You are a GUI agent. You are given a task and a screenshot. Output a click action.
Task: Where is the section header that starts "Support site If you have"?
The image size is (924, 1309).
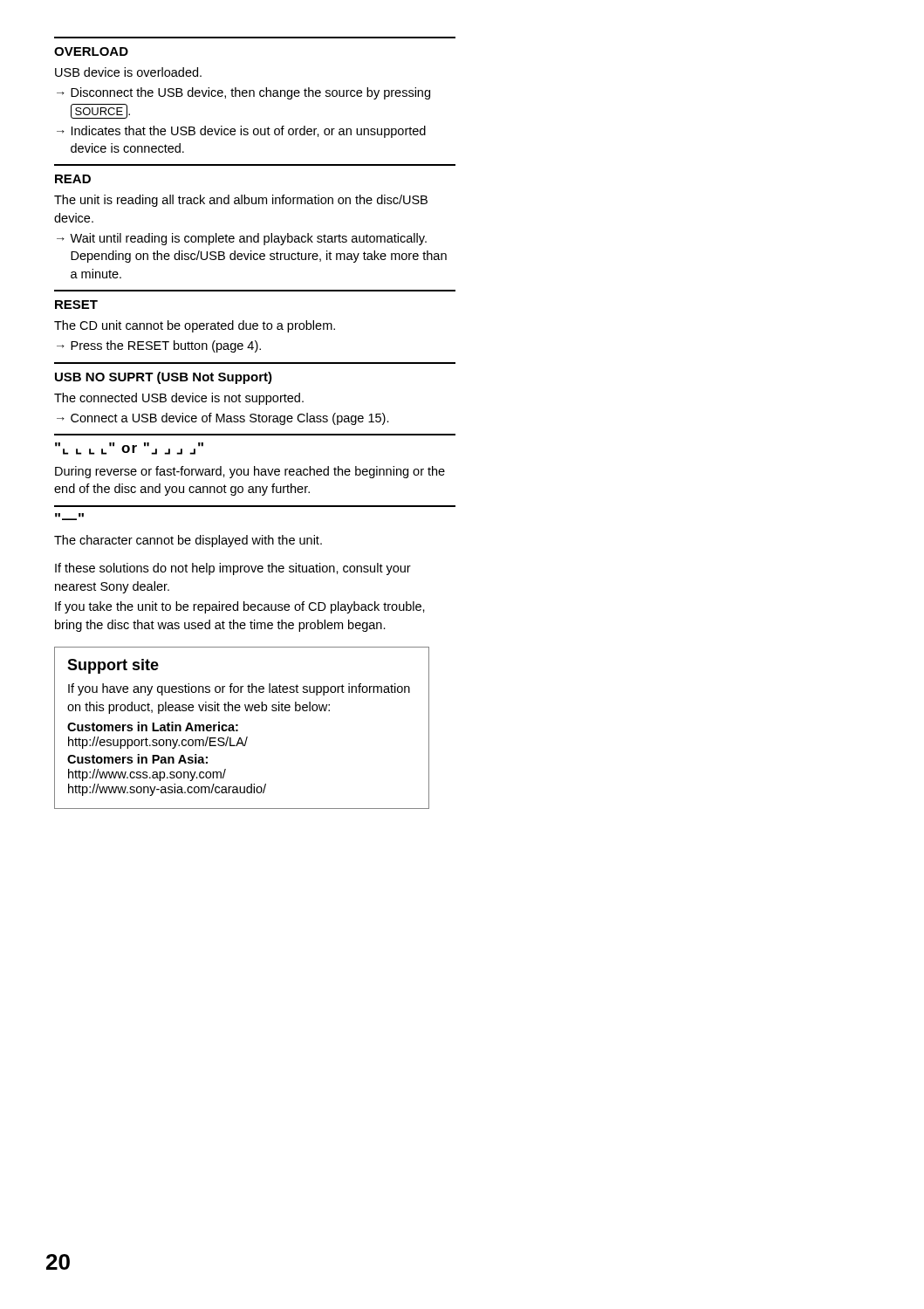(x=242, y=726)
